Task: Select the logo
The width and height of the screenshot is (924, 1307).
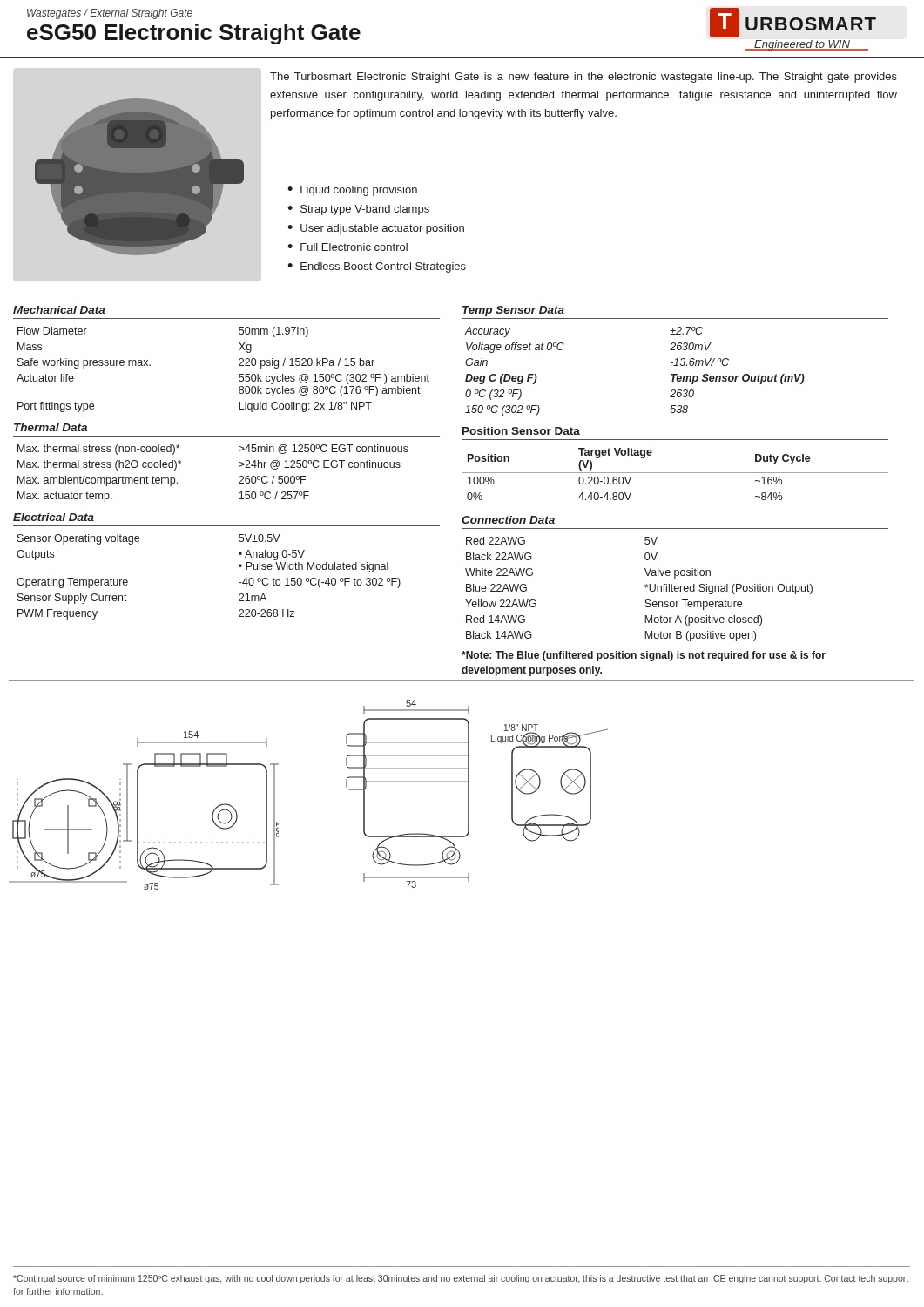Action: pos(806,30)
